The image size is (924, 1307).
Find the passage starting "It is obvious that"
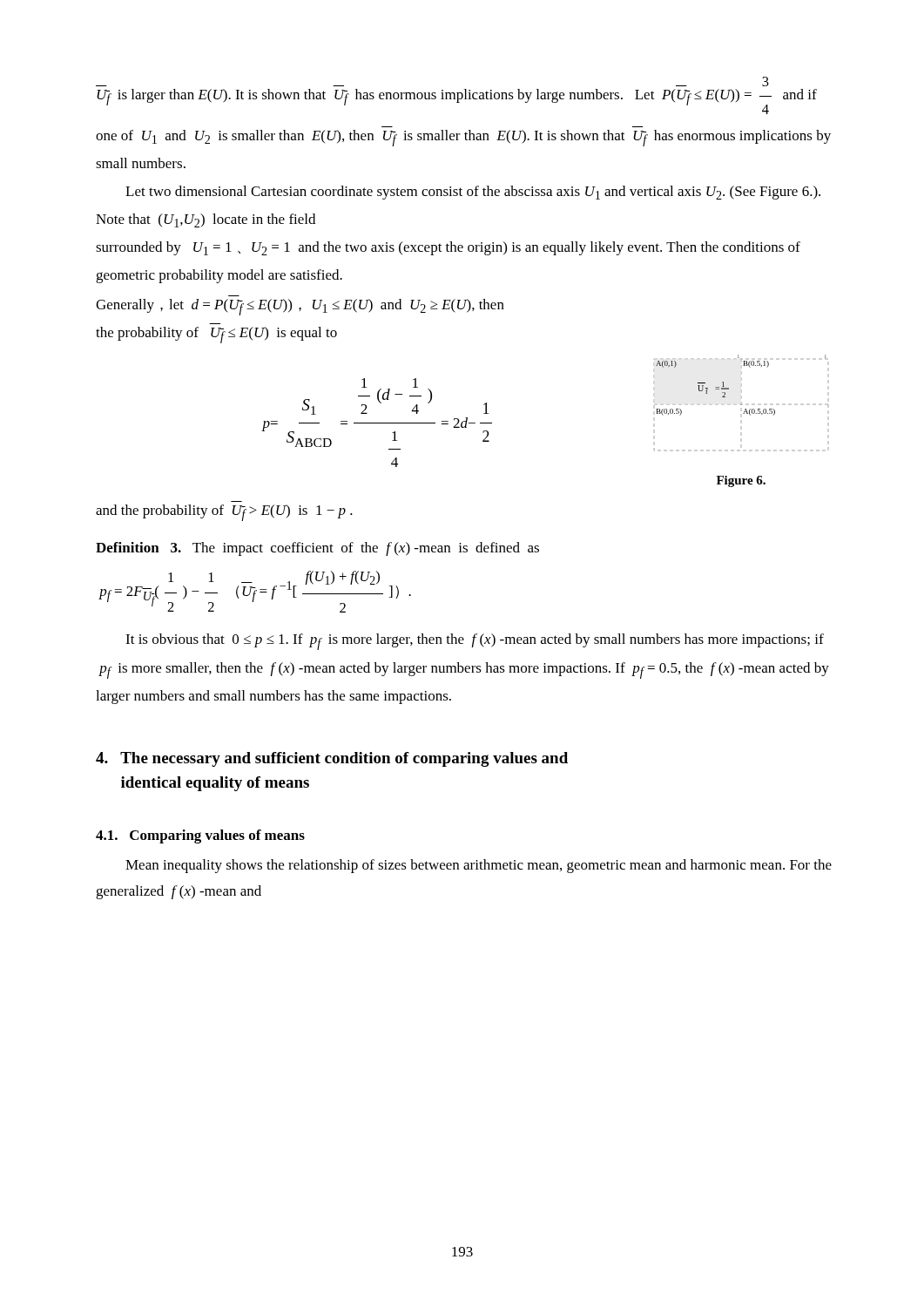point(462,668)
